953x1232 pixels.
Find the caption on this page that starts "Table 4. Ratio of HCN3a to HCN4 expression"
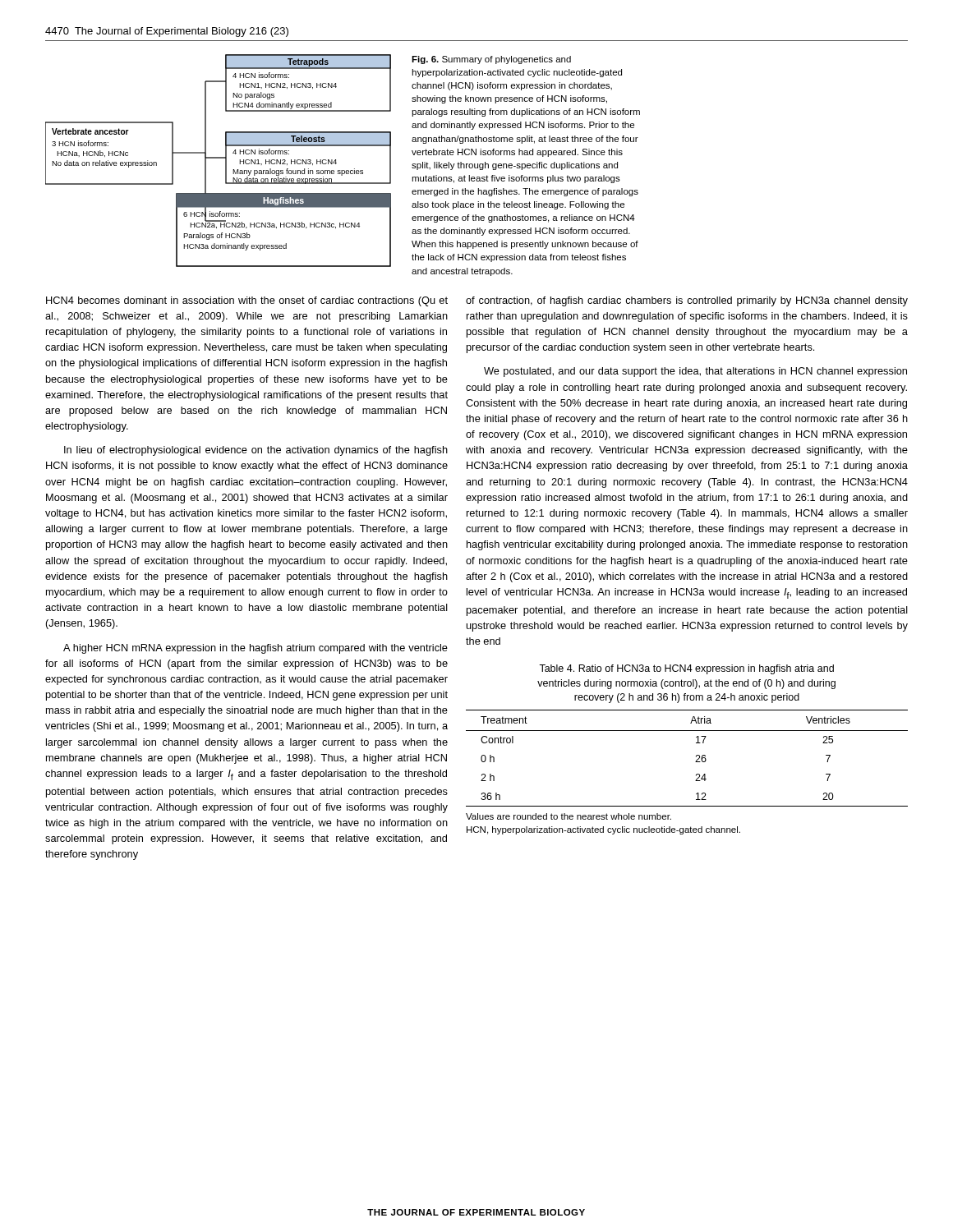(x=687, y=683)
